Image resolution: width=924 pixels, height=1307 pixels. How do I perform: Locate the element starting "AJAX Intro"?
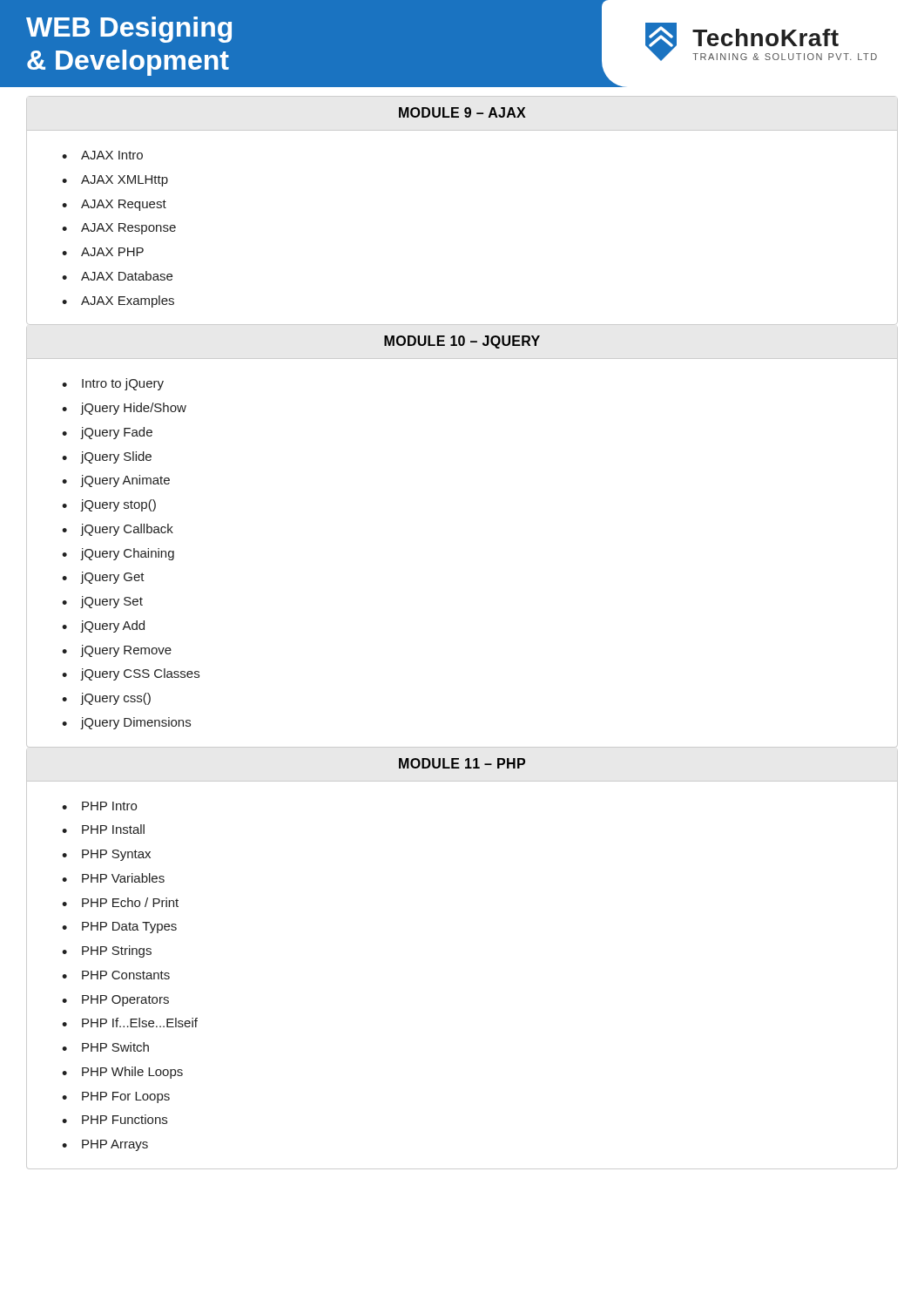[112, 155]
